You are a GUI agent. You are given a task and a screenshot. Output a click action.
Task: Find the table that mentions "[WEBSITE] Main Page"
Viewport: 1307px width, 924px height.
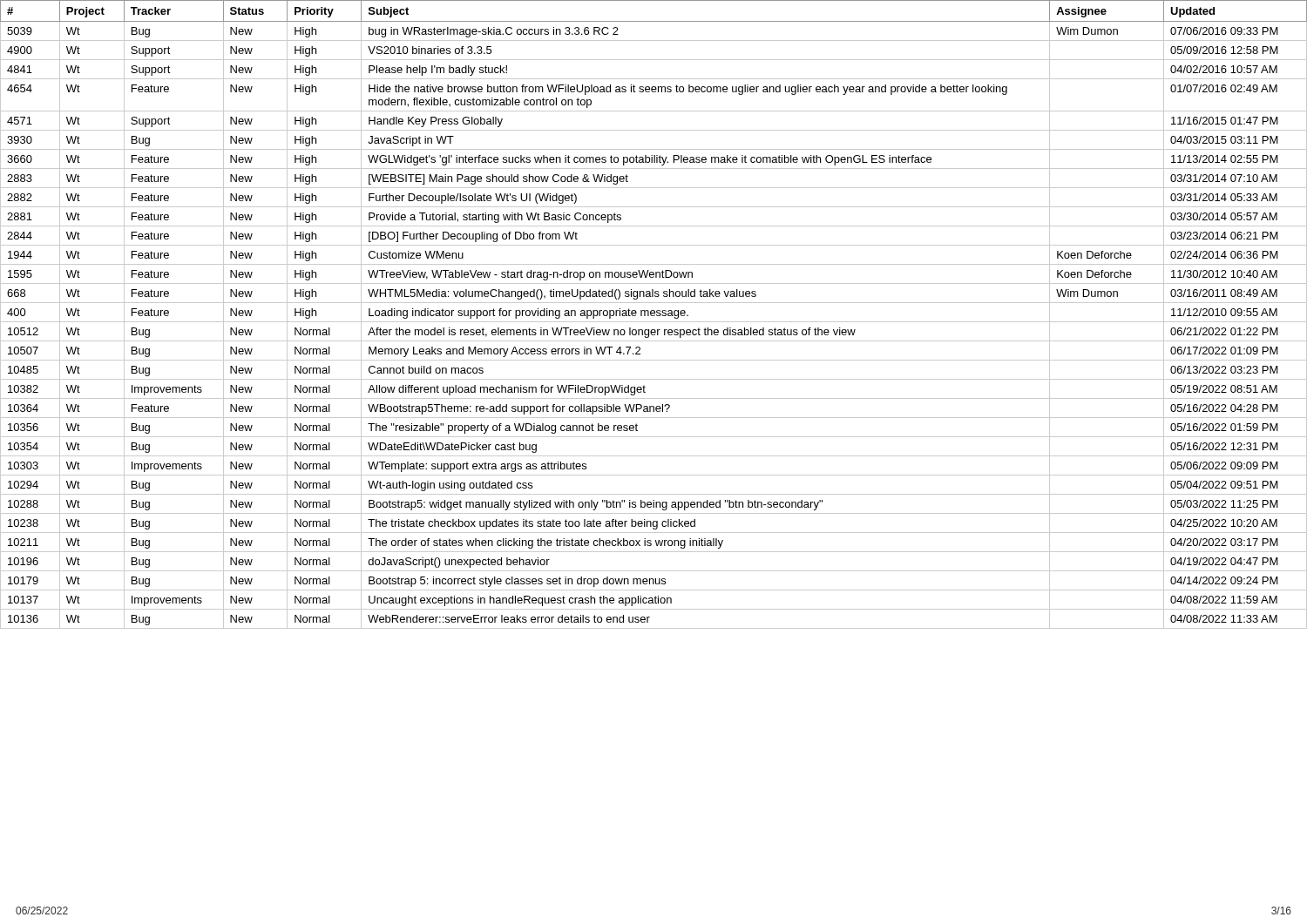(x=654, y=314)
